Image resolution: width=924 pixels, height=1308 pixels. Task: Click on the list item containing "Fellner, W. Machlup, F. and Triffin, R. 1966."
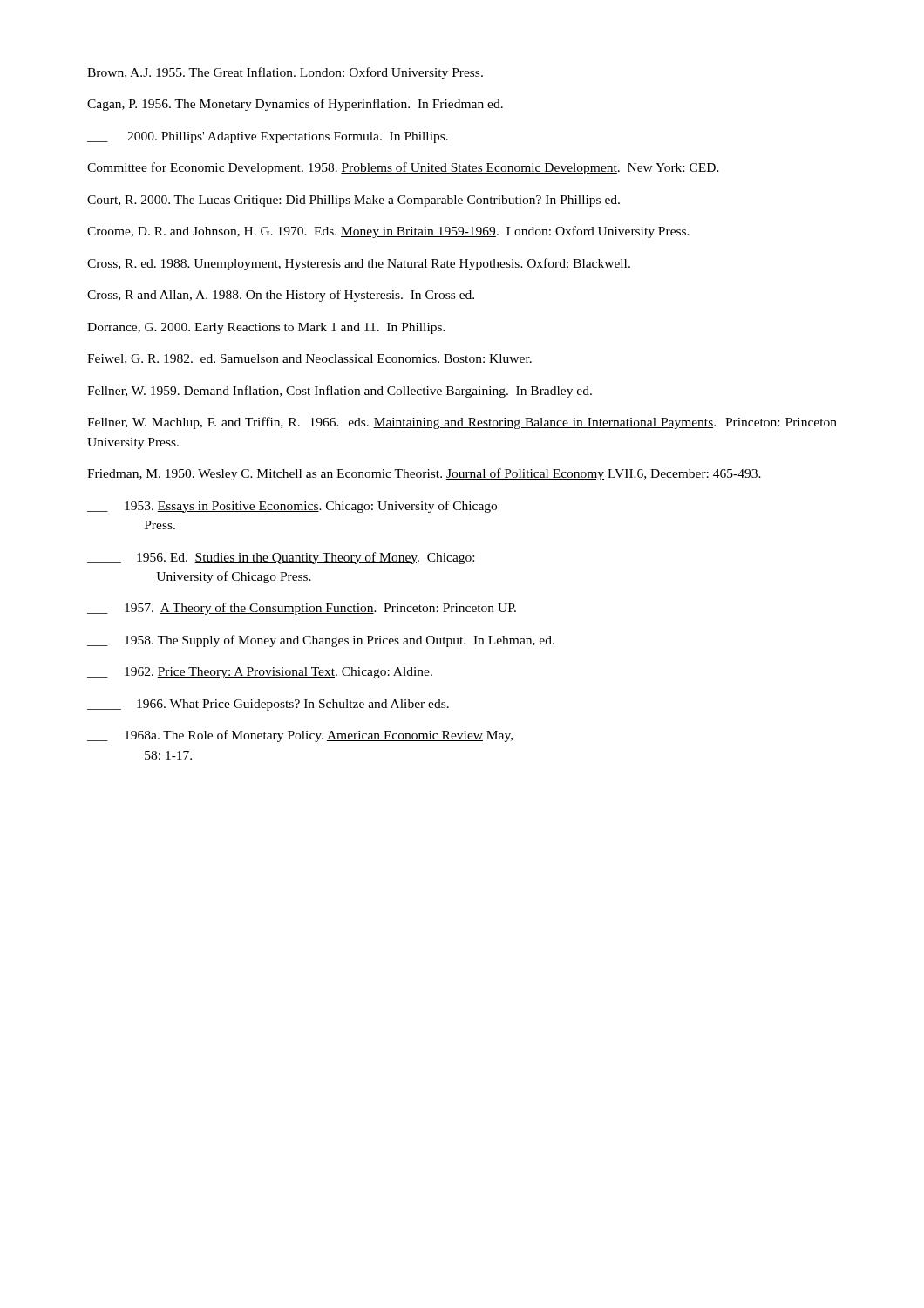pyautogui.click(x=462, y=432)
